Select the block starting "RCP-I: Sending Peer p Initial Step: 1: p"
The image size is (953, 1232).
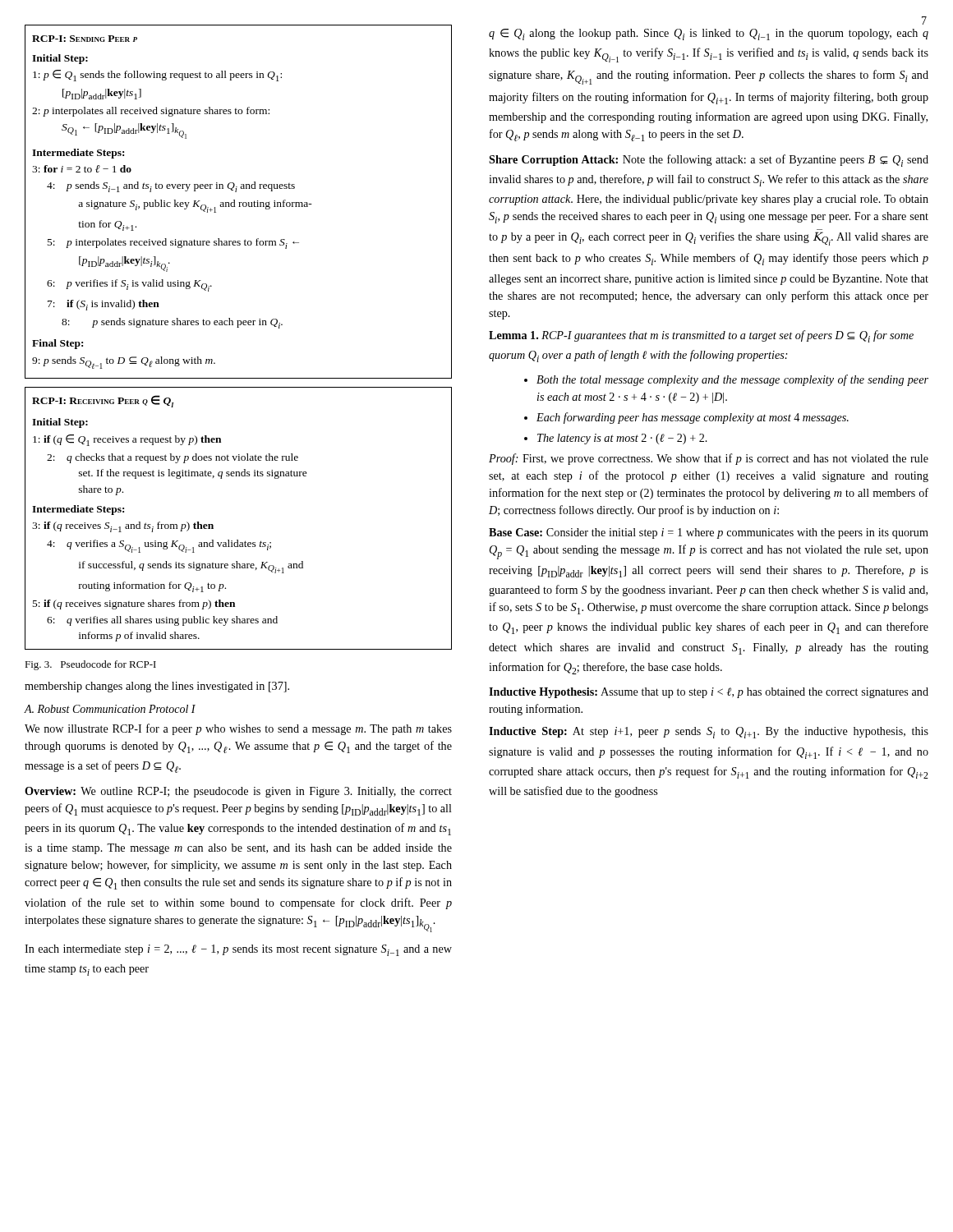click(238, 202)
